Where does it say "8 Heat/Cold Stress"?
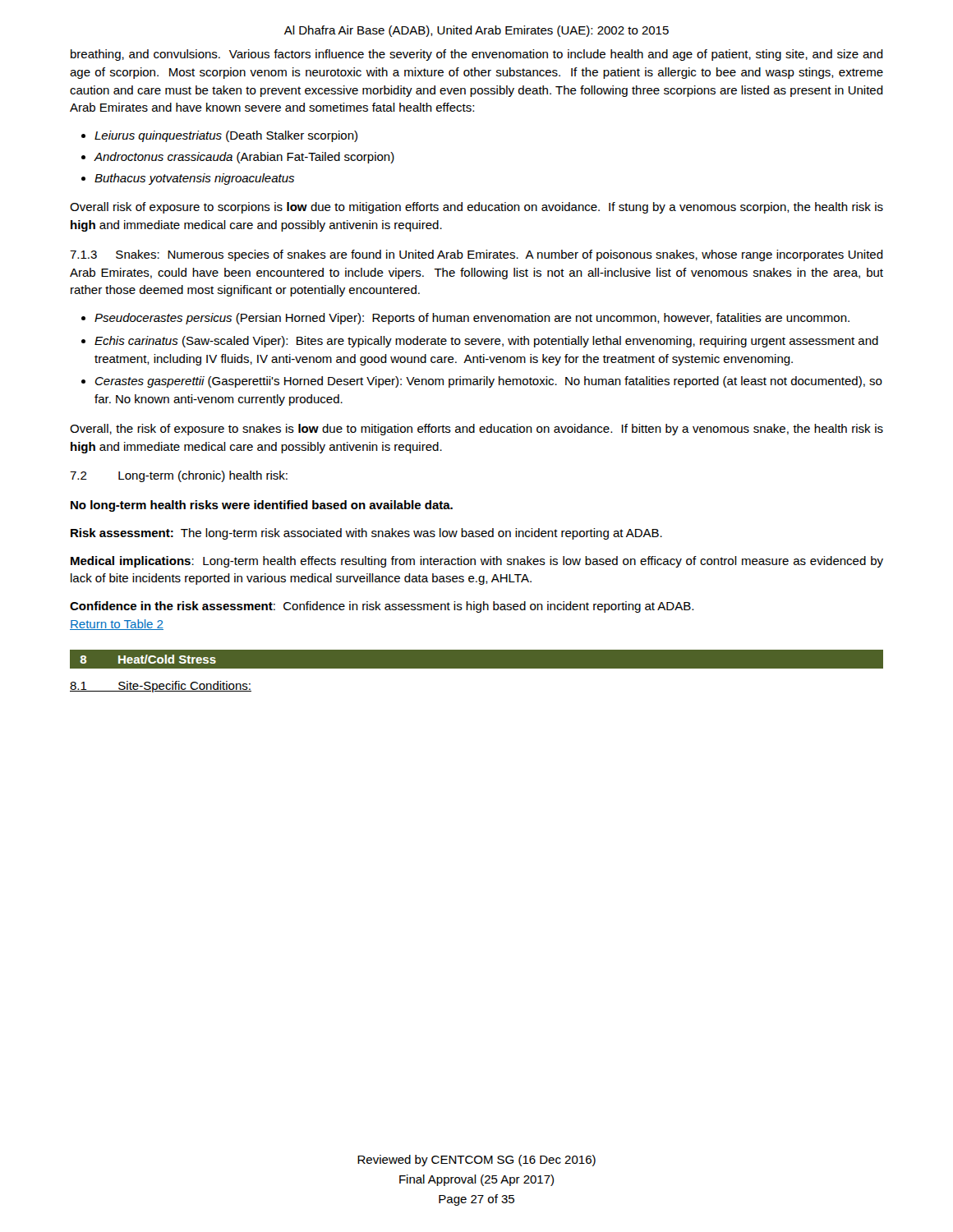The height and width of the screenshot is (1232, 953). [x=146, y=659]
